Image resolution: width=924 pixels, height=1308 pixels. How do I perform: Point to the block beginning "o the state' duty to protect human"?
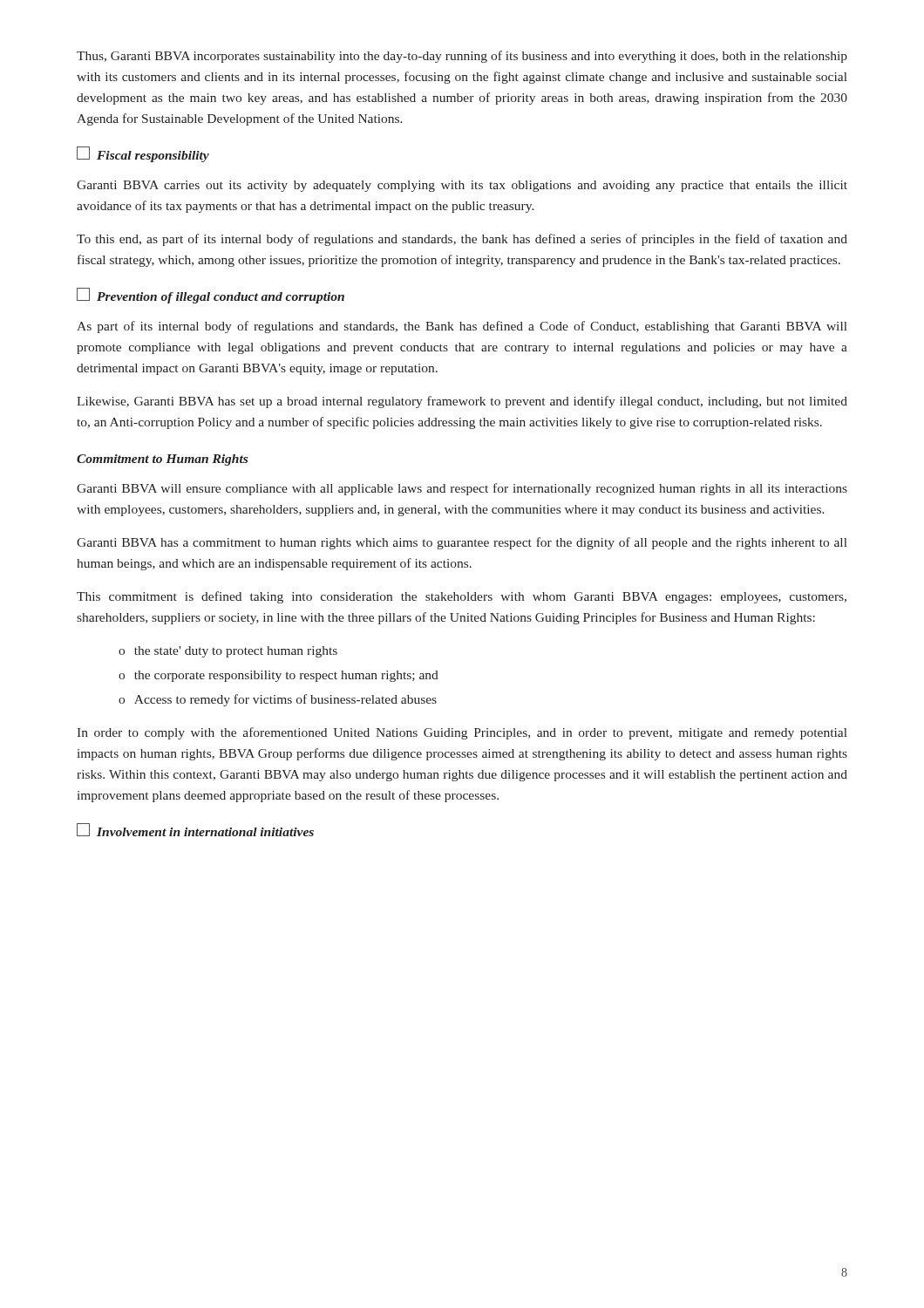tap(228, 651)
